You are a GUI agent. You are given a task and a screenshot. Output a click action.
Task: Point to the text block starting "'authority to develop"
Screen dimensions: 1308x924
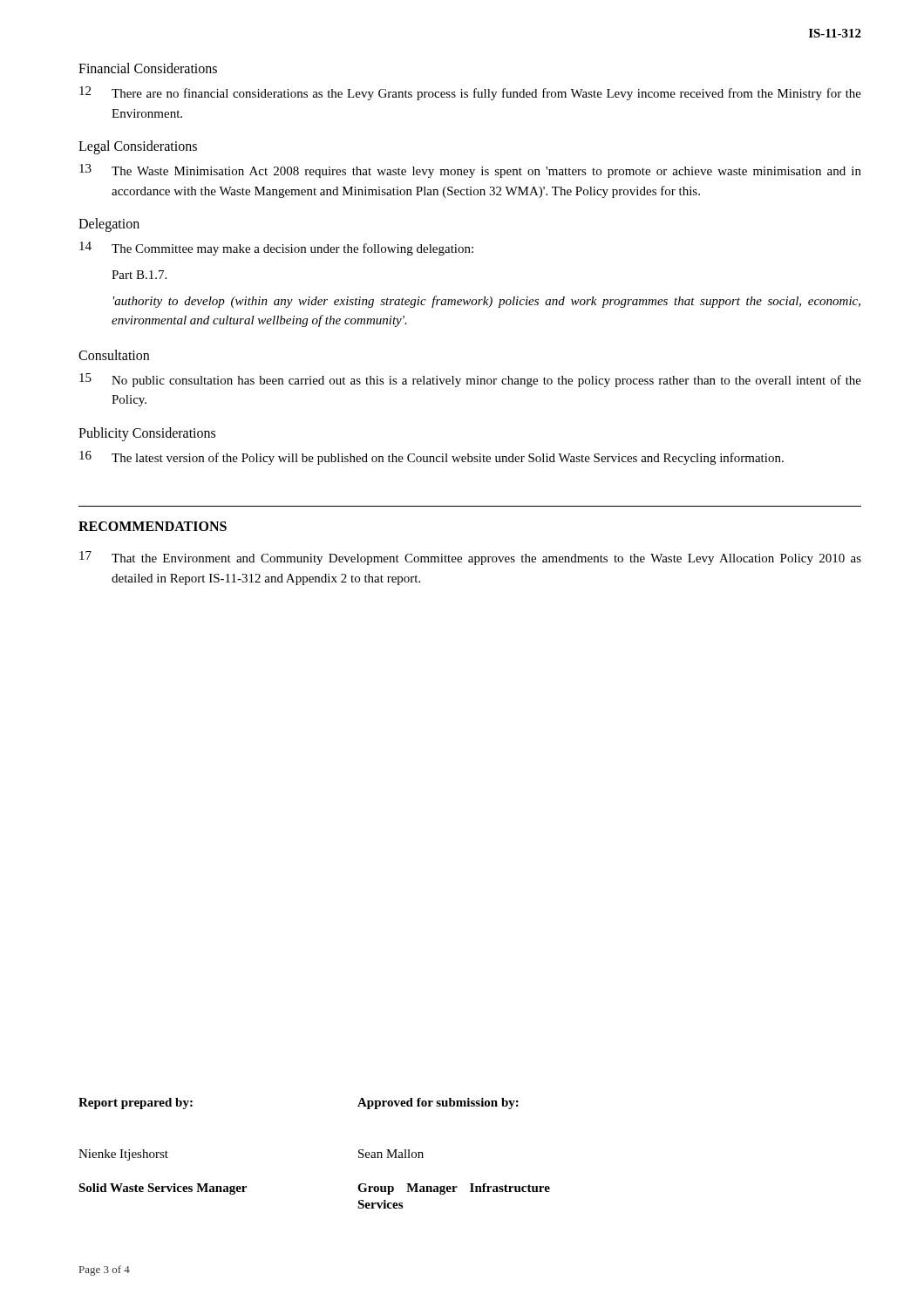point(486,310)
